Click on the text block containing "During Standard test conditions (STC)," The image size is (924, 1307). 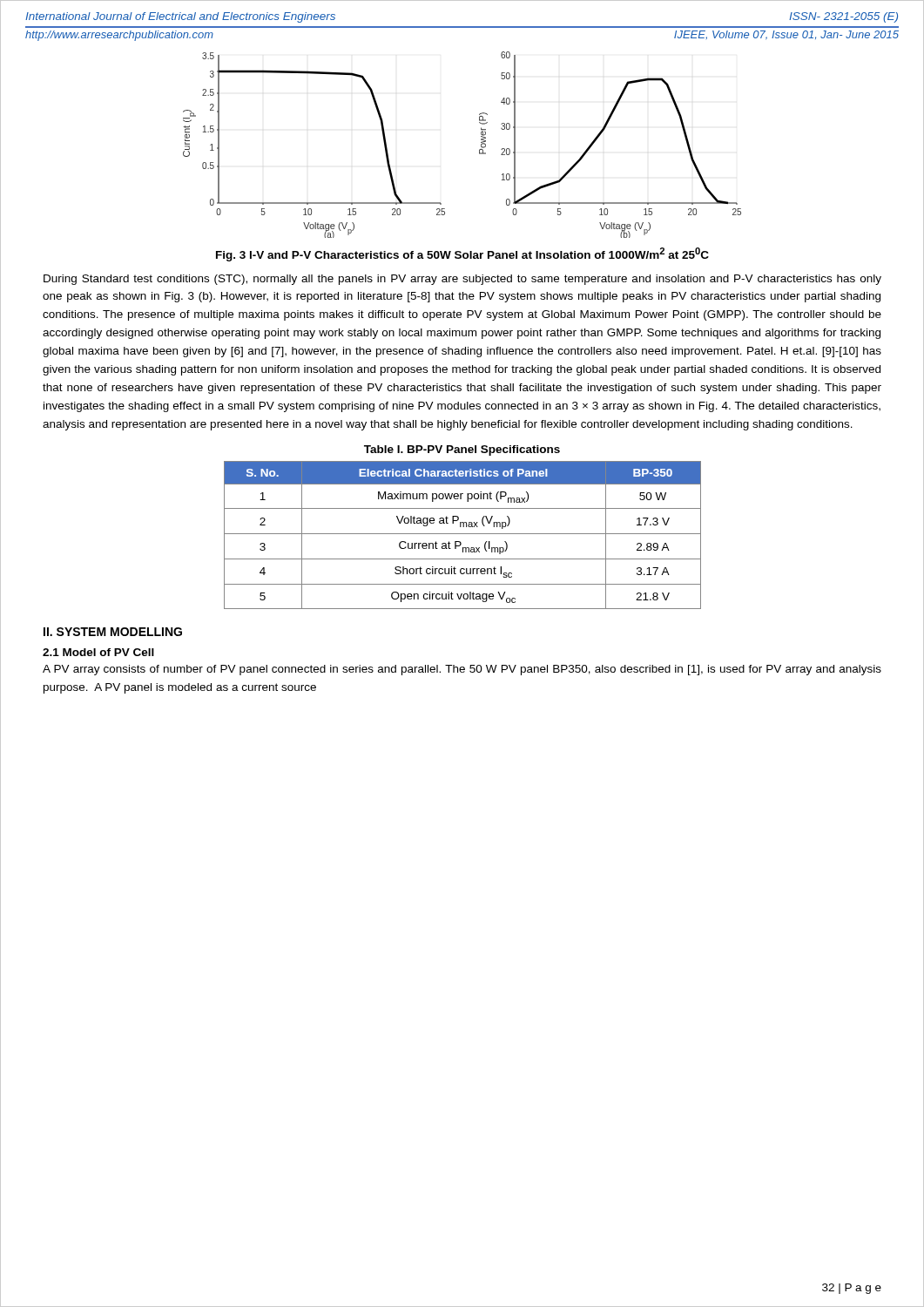coord(462,351)
